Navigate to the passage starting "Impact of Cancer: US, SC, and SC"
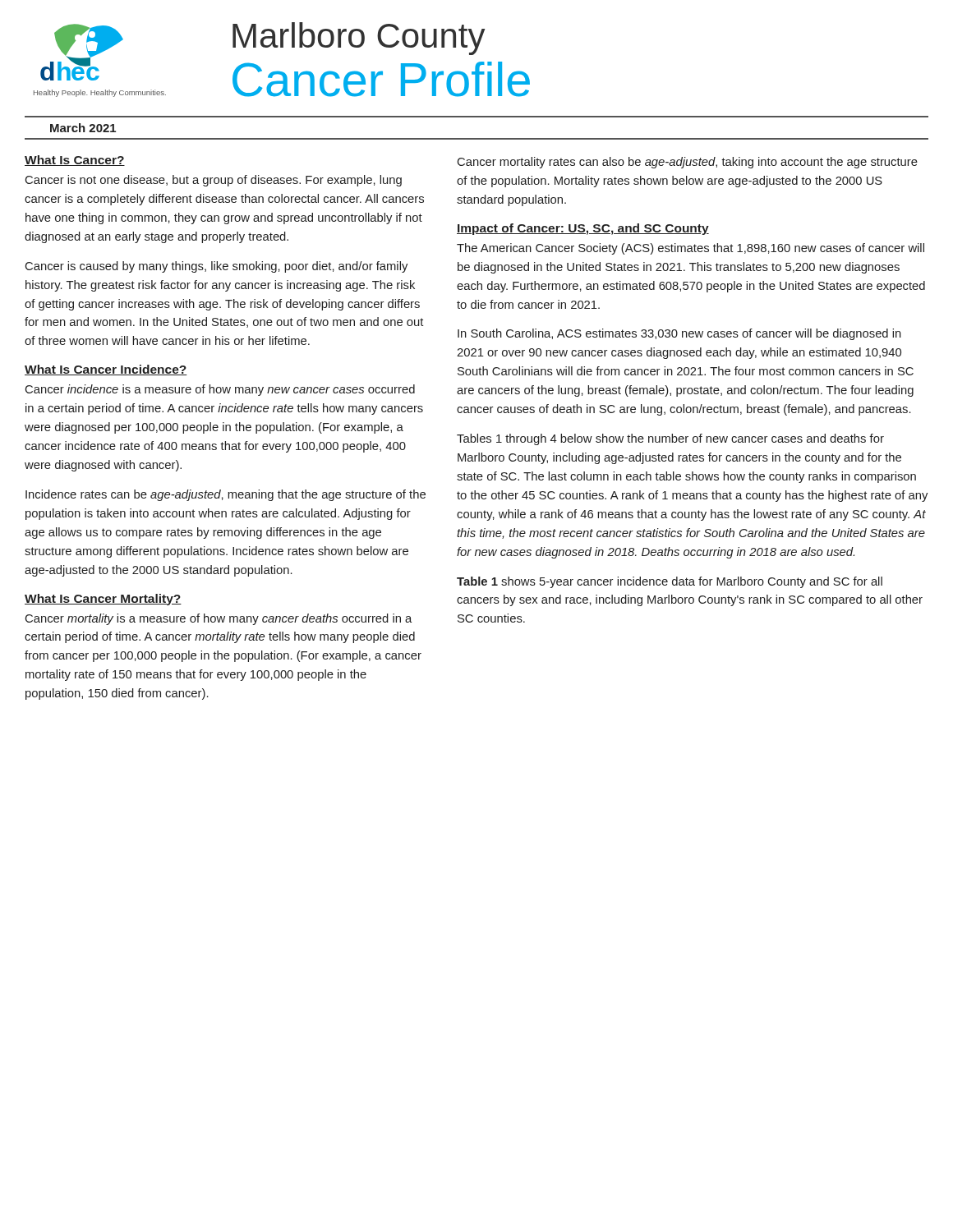 coord(583,228)
